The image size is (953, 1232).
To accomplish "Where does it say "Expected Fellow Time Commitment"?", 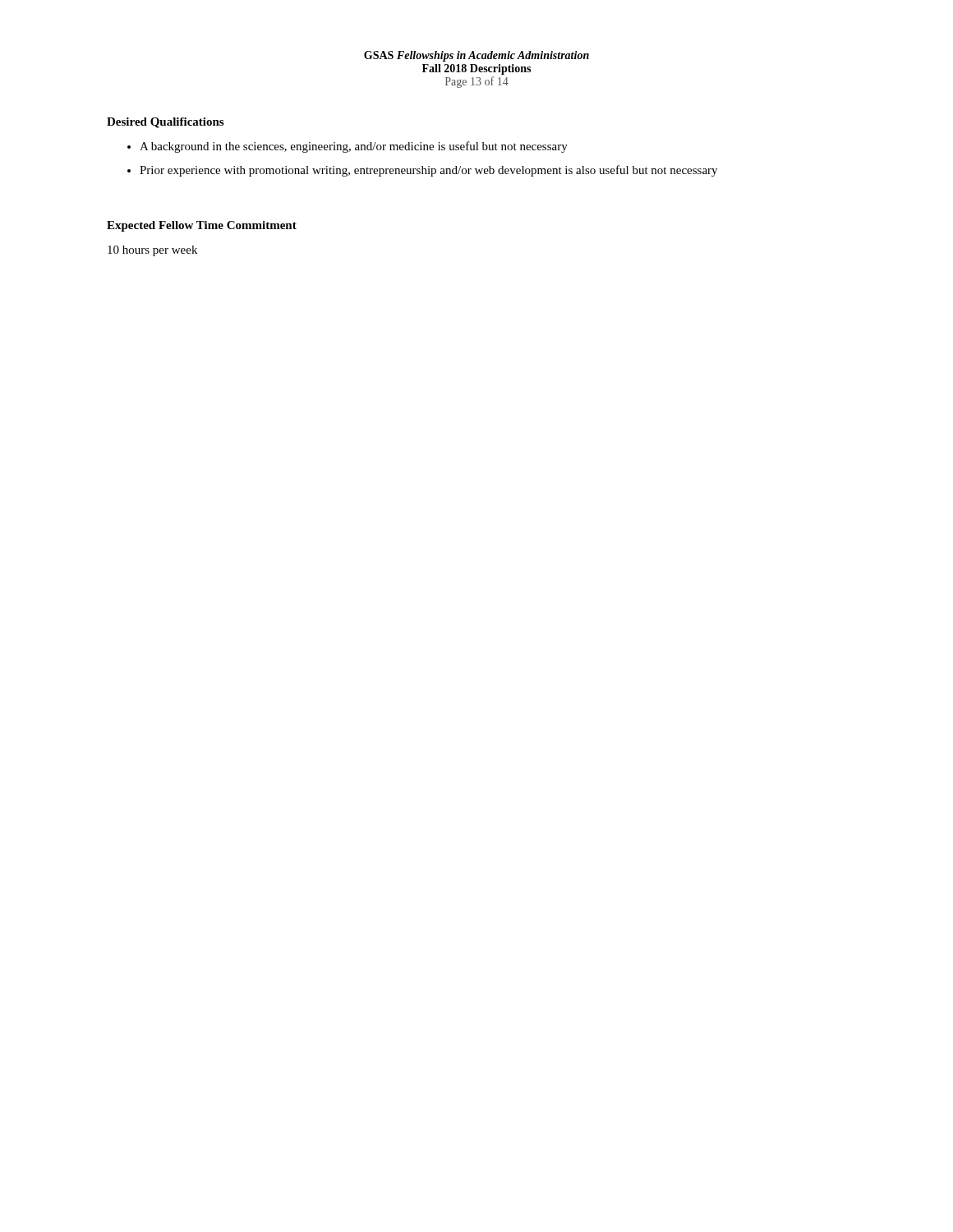I will pyautogui.click(x=202, y=225).
